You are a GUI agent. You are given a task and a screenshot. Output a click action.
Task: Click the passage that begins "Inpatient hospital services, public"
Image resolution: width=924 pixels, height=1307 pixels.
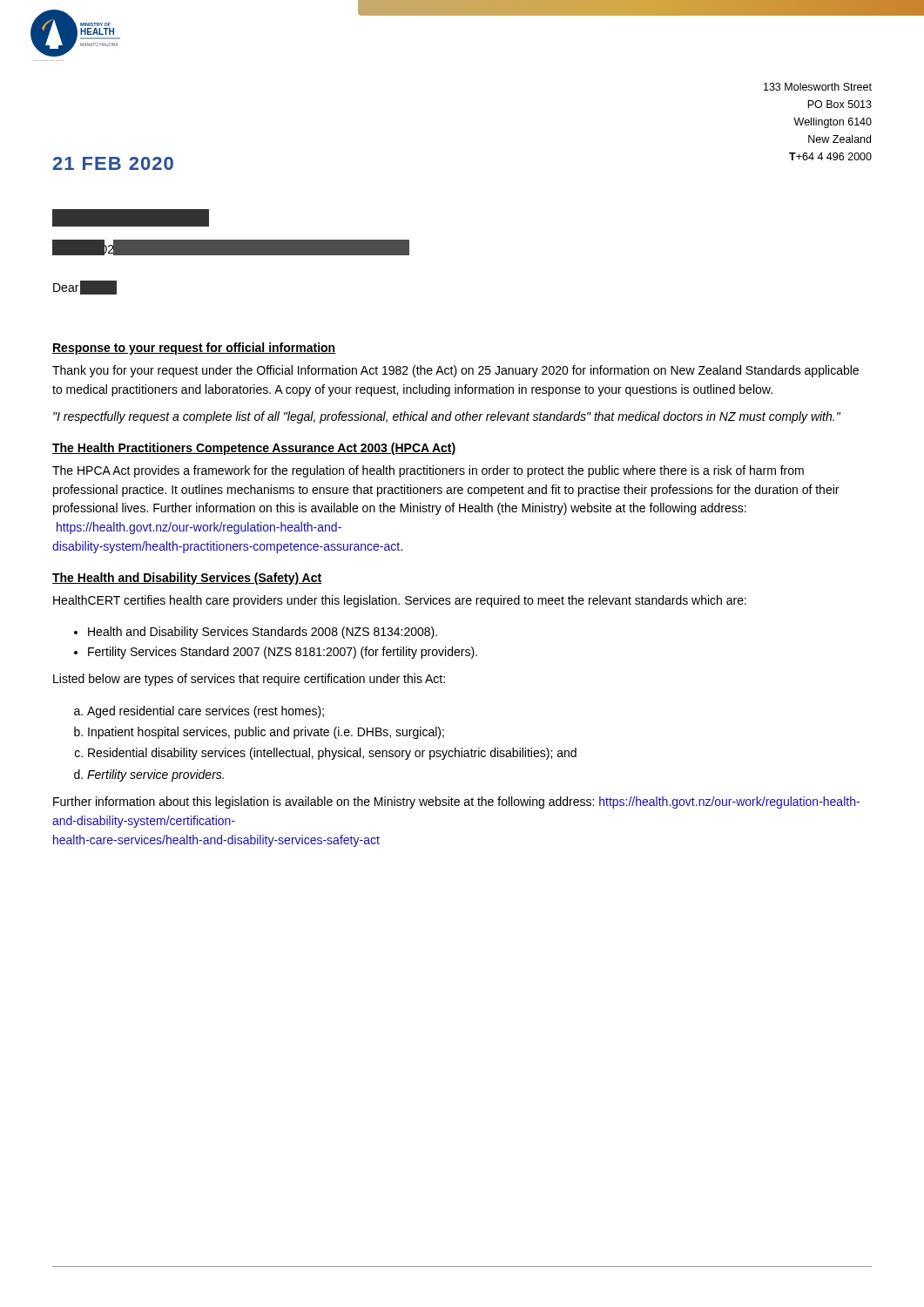click(x=266, y=732)
